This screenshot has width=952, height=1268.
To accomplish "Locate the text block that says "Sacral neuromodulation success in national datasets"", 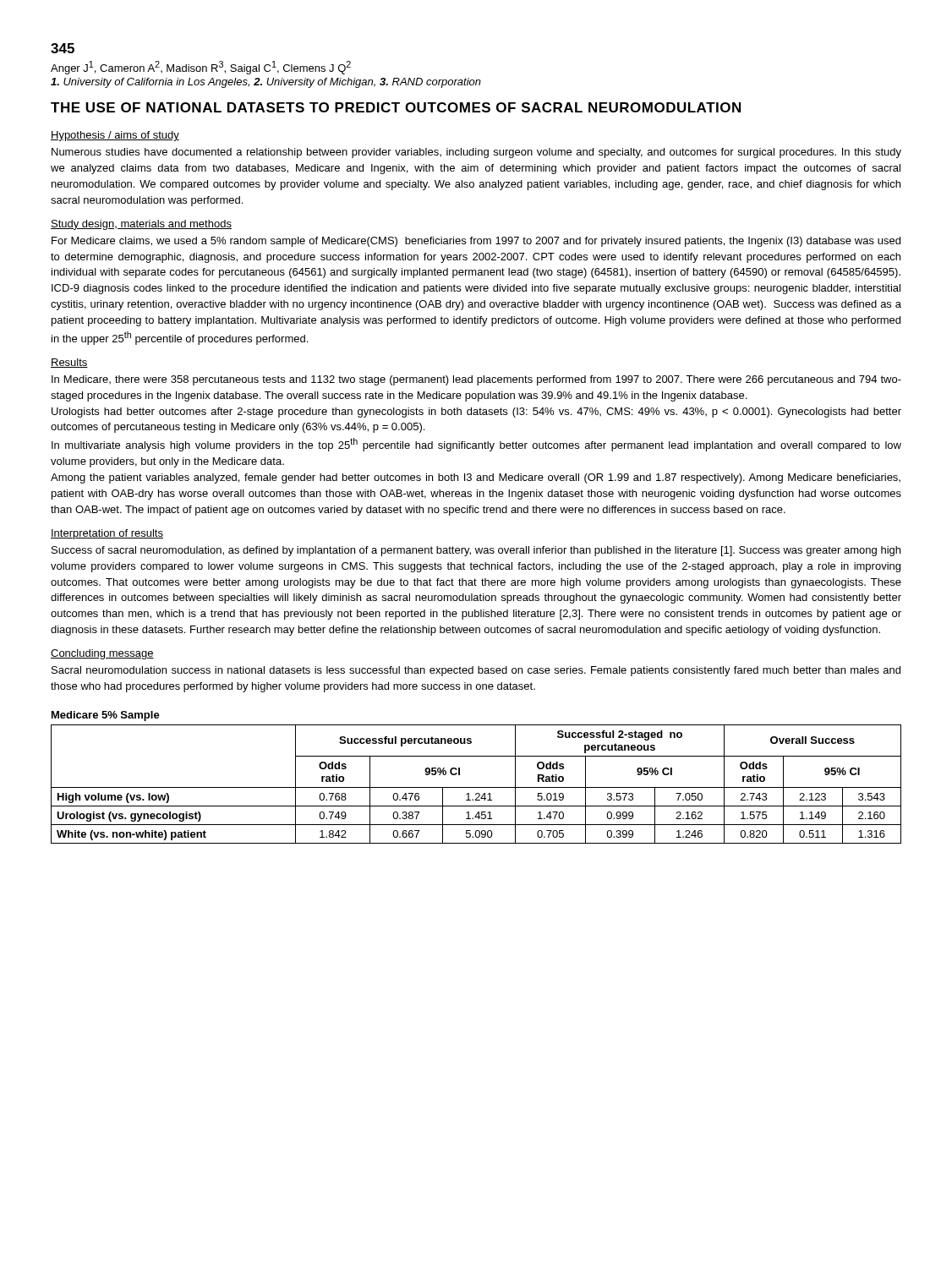I will pyautogui.click(x=476, y=678).
